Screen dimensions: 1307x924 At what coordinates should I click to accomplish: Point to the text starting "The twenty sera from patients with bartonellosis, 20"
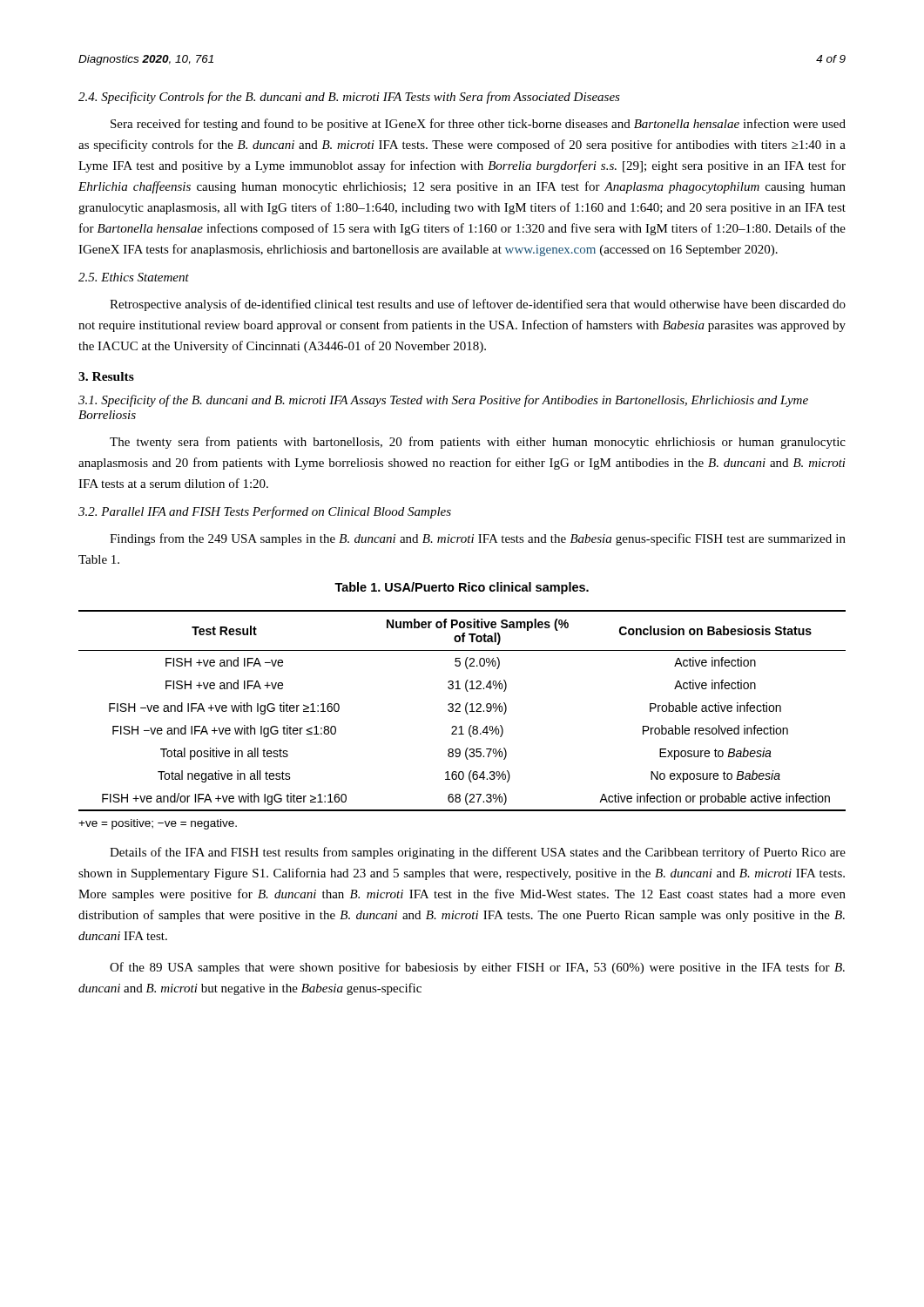coord(462,463)
